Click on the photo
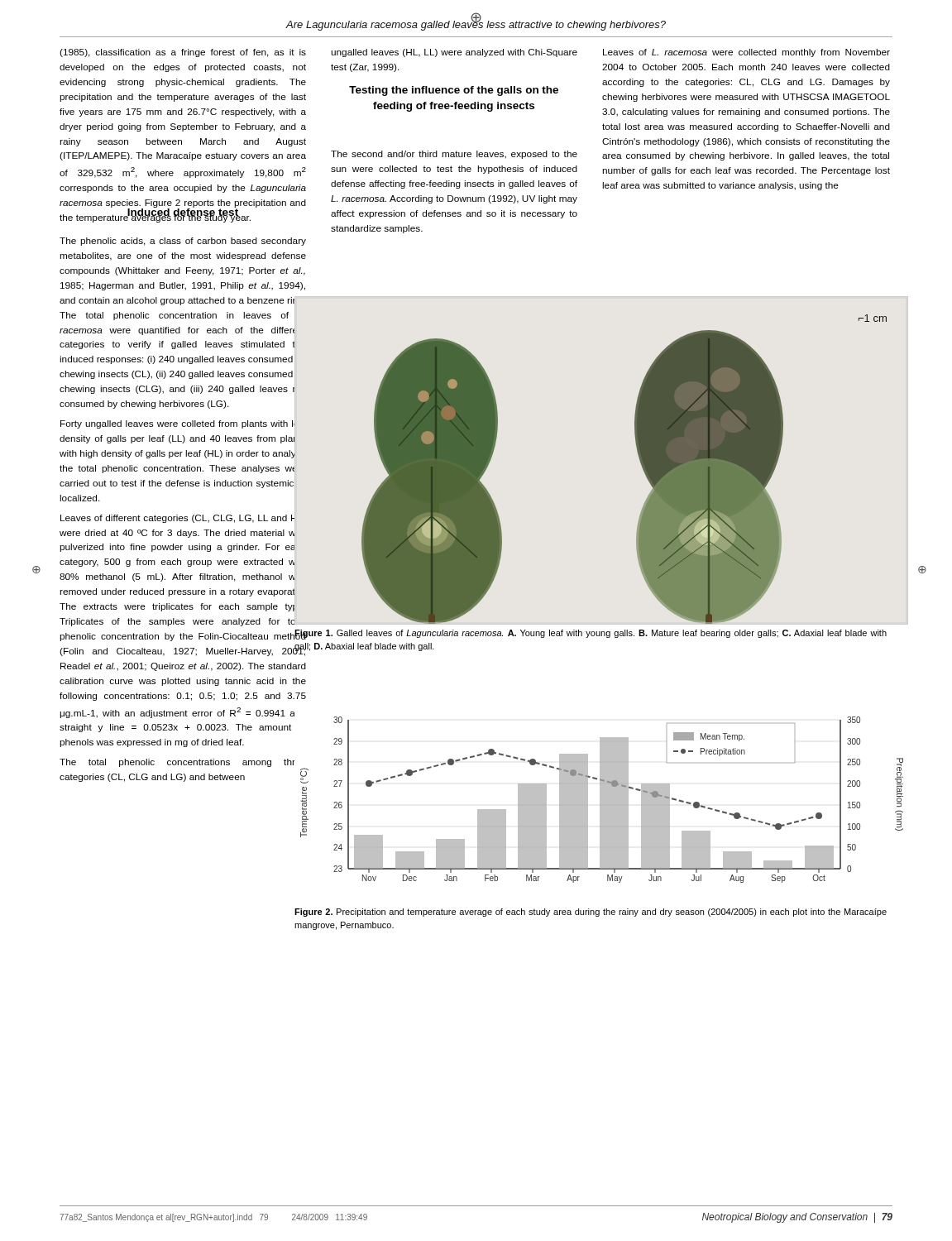 (601, 460)
